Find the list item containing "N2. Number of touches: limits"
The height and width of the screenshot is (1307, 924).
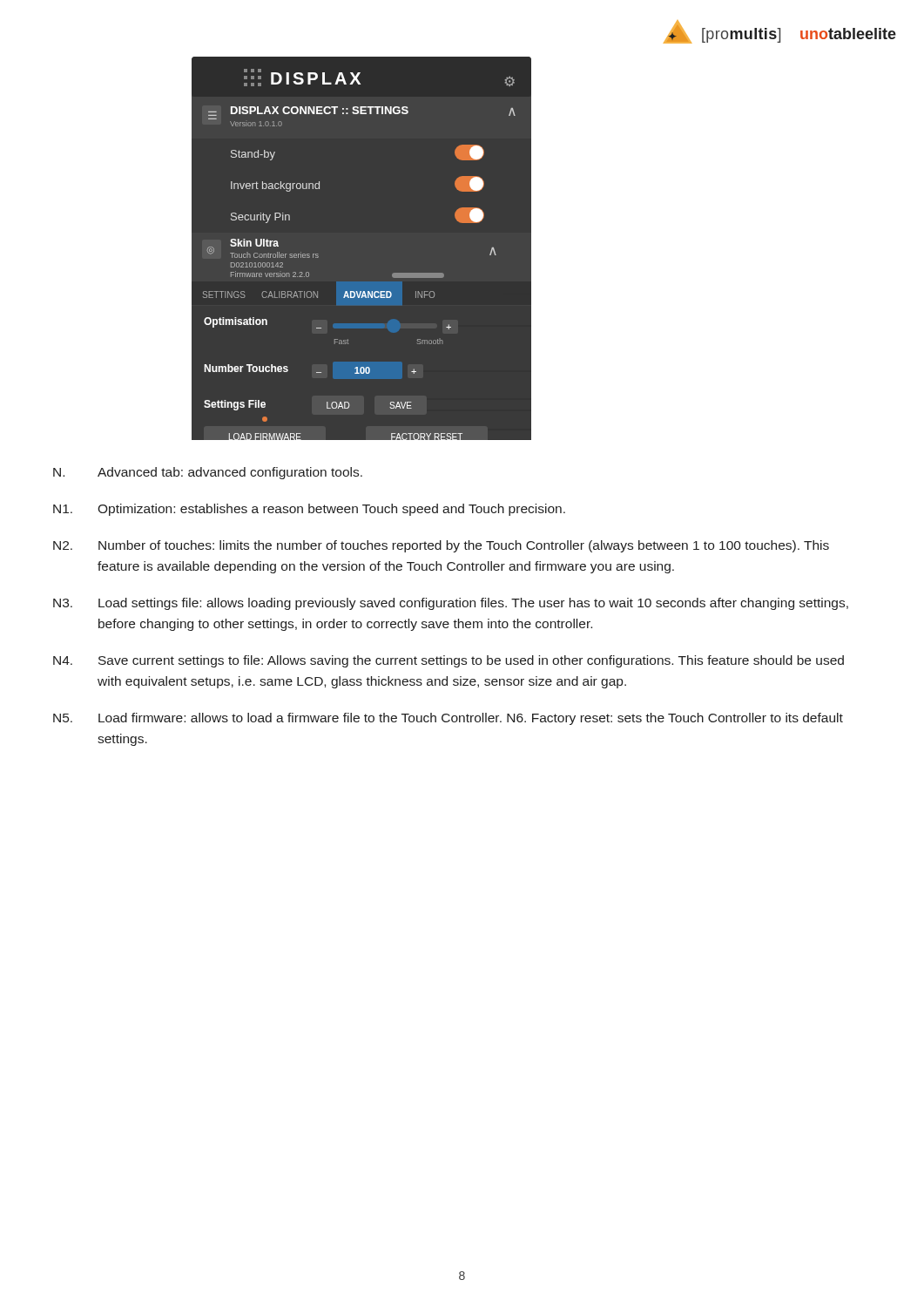pyautogui.click(x=462, y=556)
